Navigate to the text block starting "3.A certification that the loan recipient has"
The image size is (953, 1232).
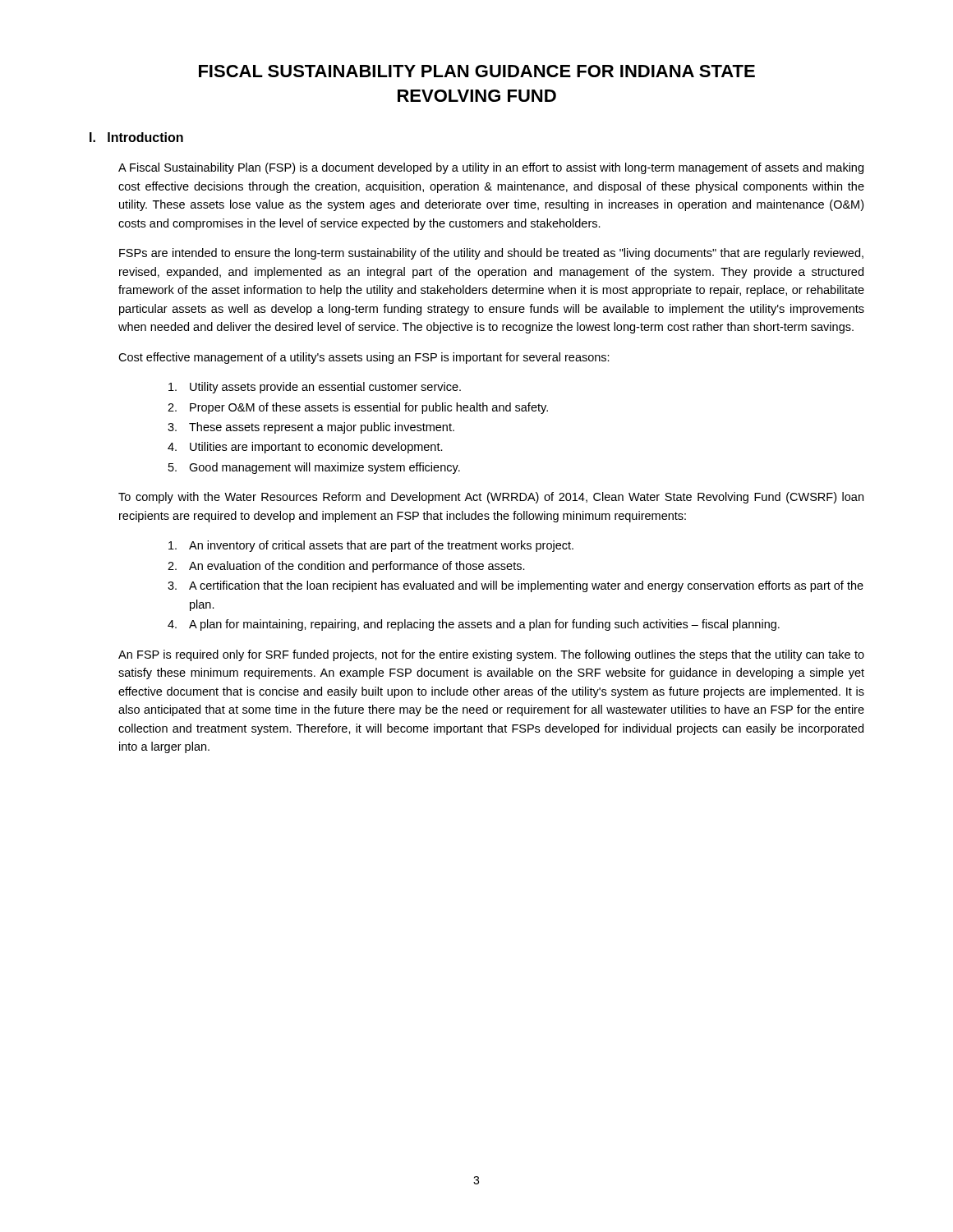tap(516, 595)
